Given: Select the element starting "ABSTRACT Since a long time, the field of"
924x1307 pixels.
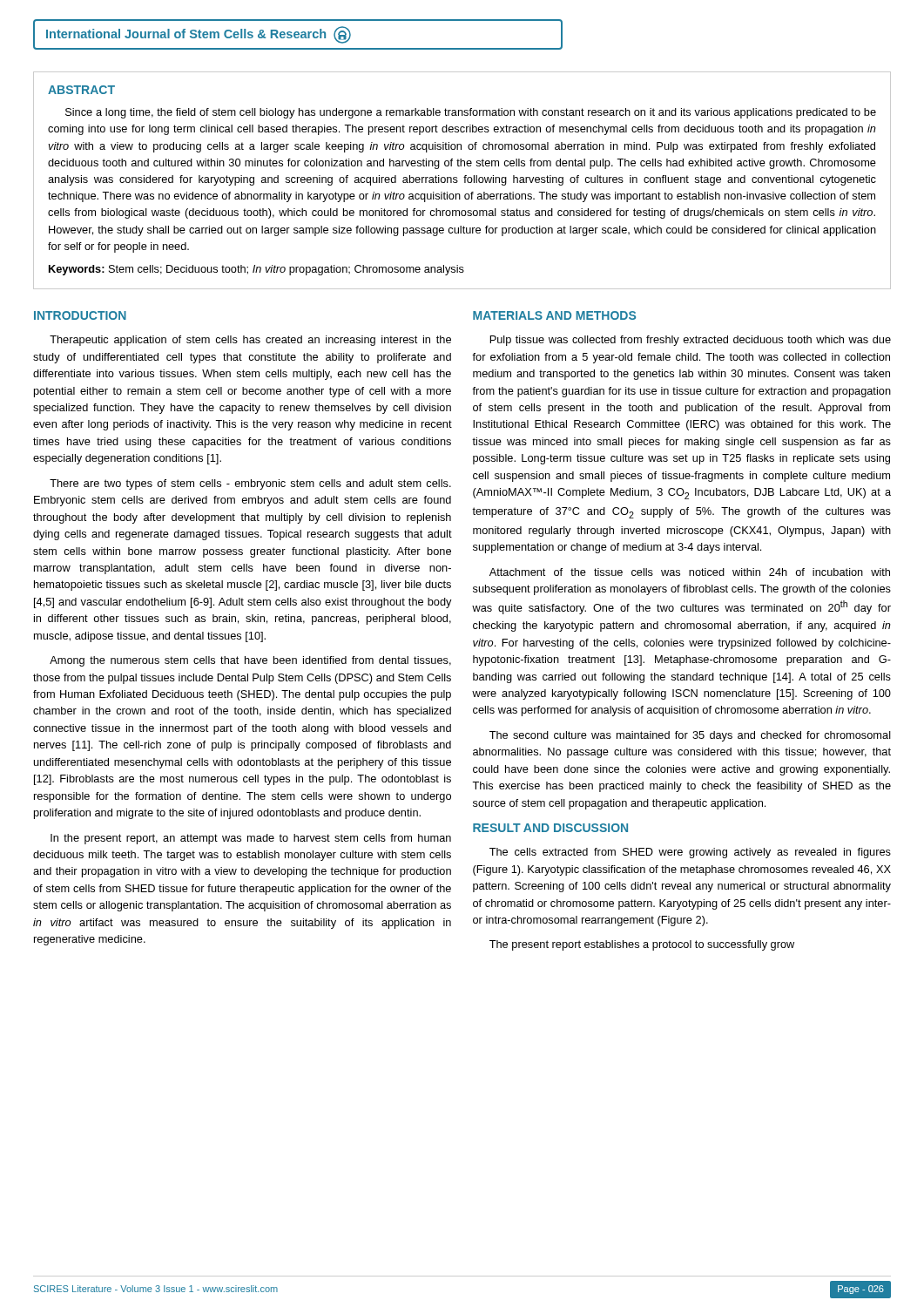Looking at the screenshot, I should point(462,179).
